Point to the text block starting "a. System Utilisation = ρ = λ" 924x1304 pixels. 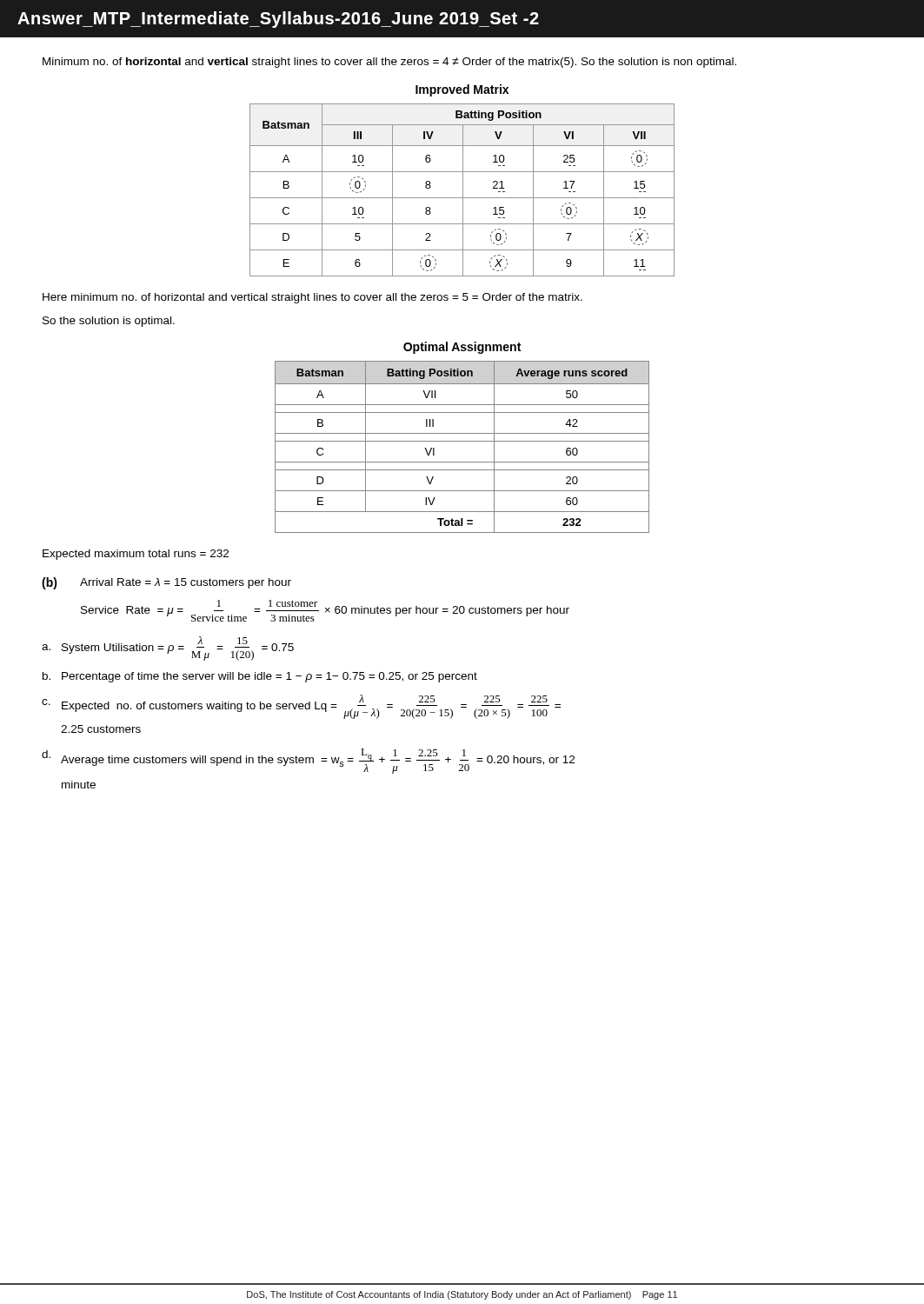(168, 647)
